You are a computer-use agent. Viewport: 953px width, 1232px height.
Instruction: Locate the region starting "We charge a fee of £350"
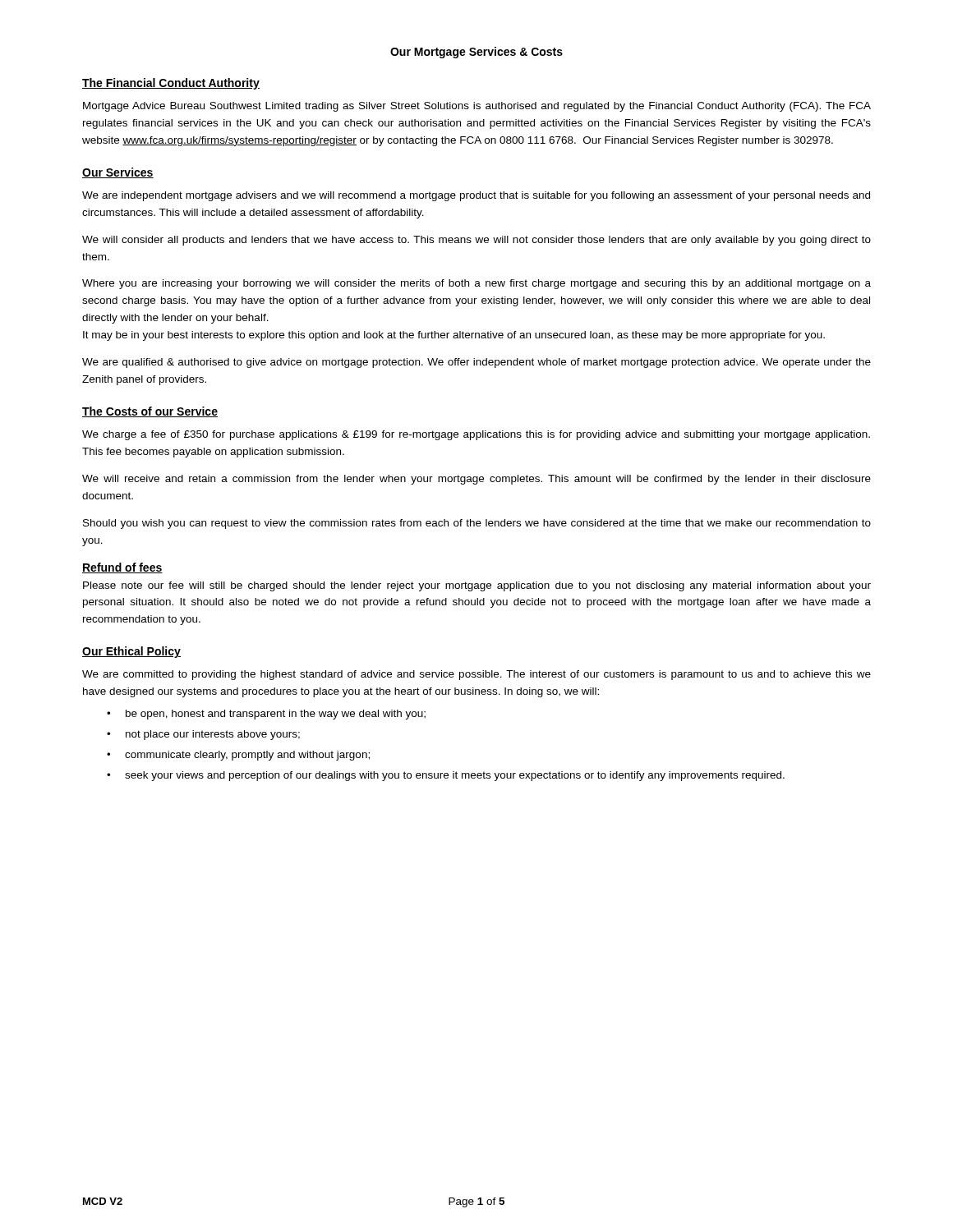tap(476, 443)
